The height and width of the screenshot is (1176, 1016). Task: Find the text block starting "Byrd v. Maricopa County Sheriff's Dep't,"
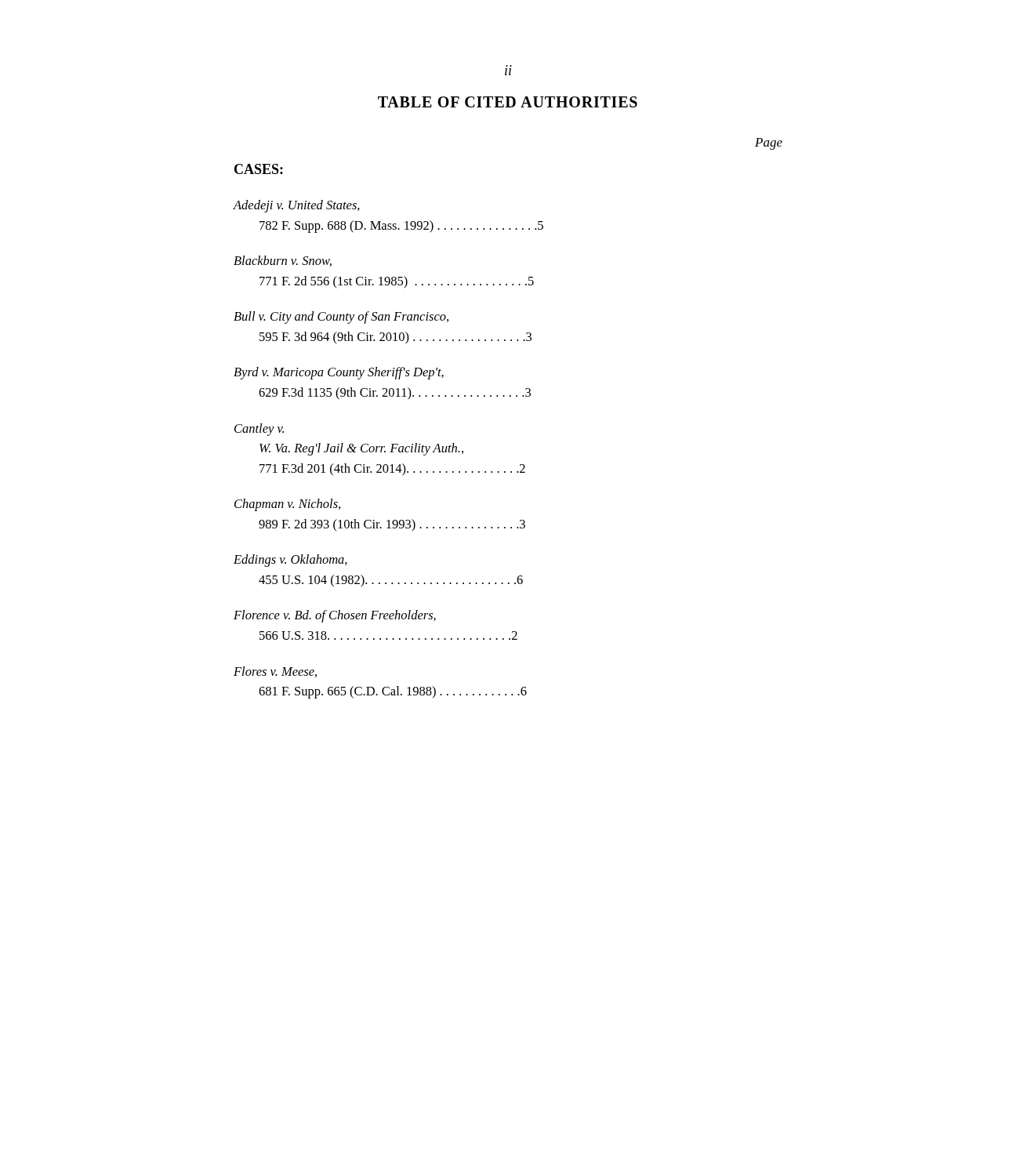339,373
